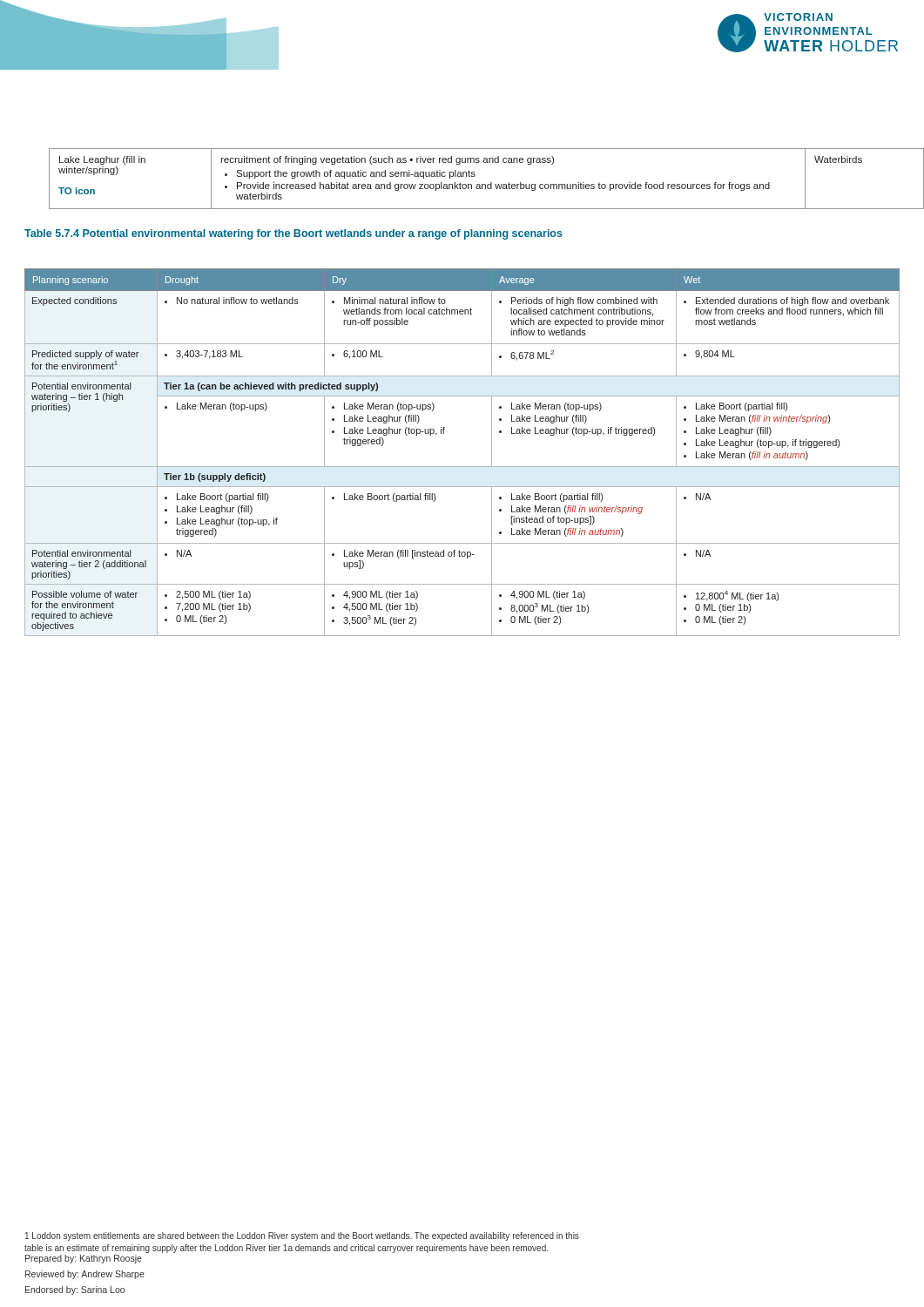Find the logo
This screenshot has height=1307, width=924.
(462, 35)
